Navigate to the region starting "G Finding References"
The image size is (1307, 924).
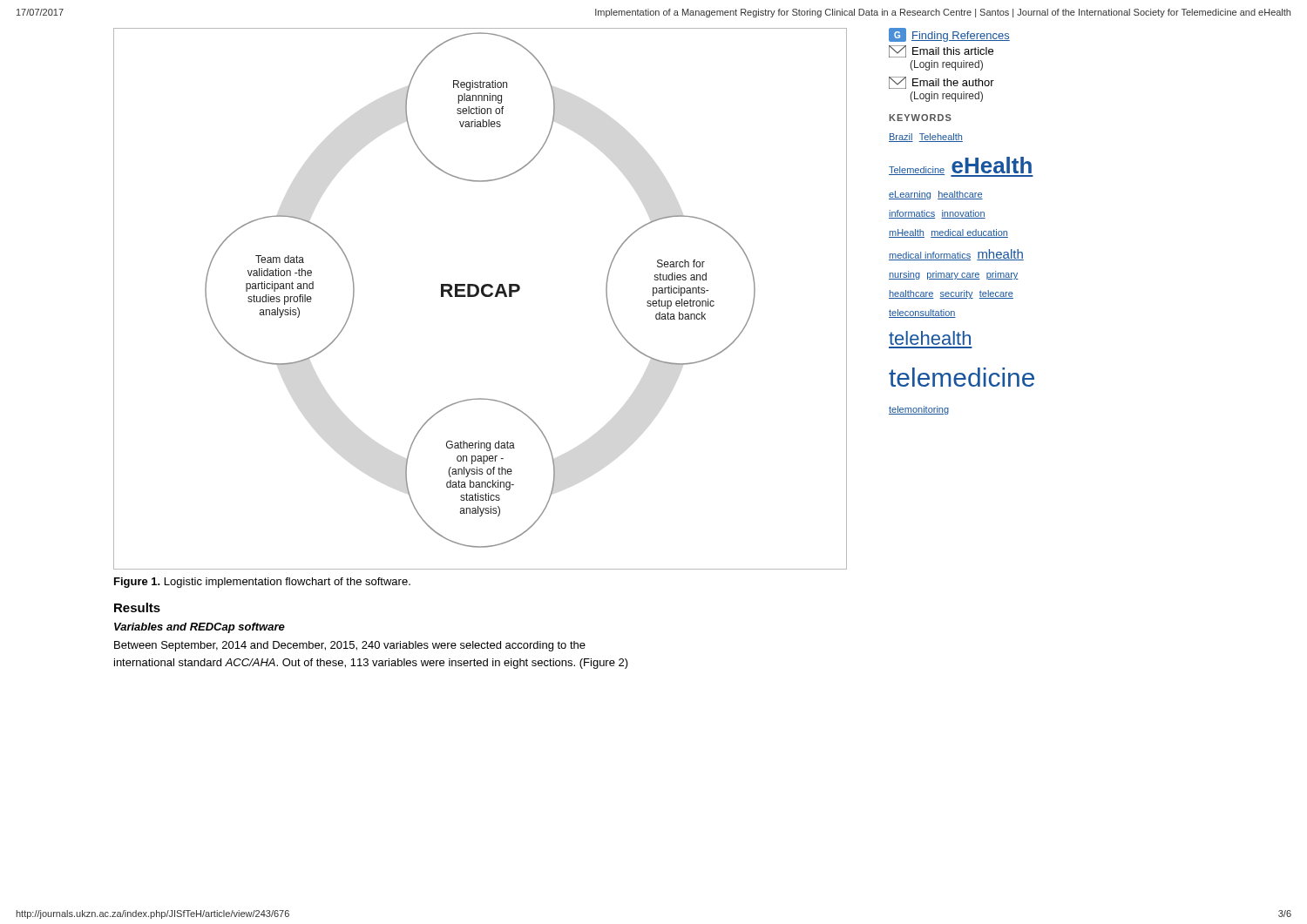pyautogui.click(x=949, y=35)
